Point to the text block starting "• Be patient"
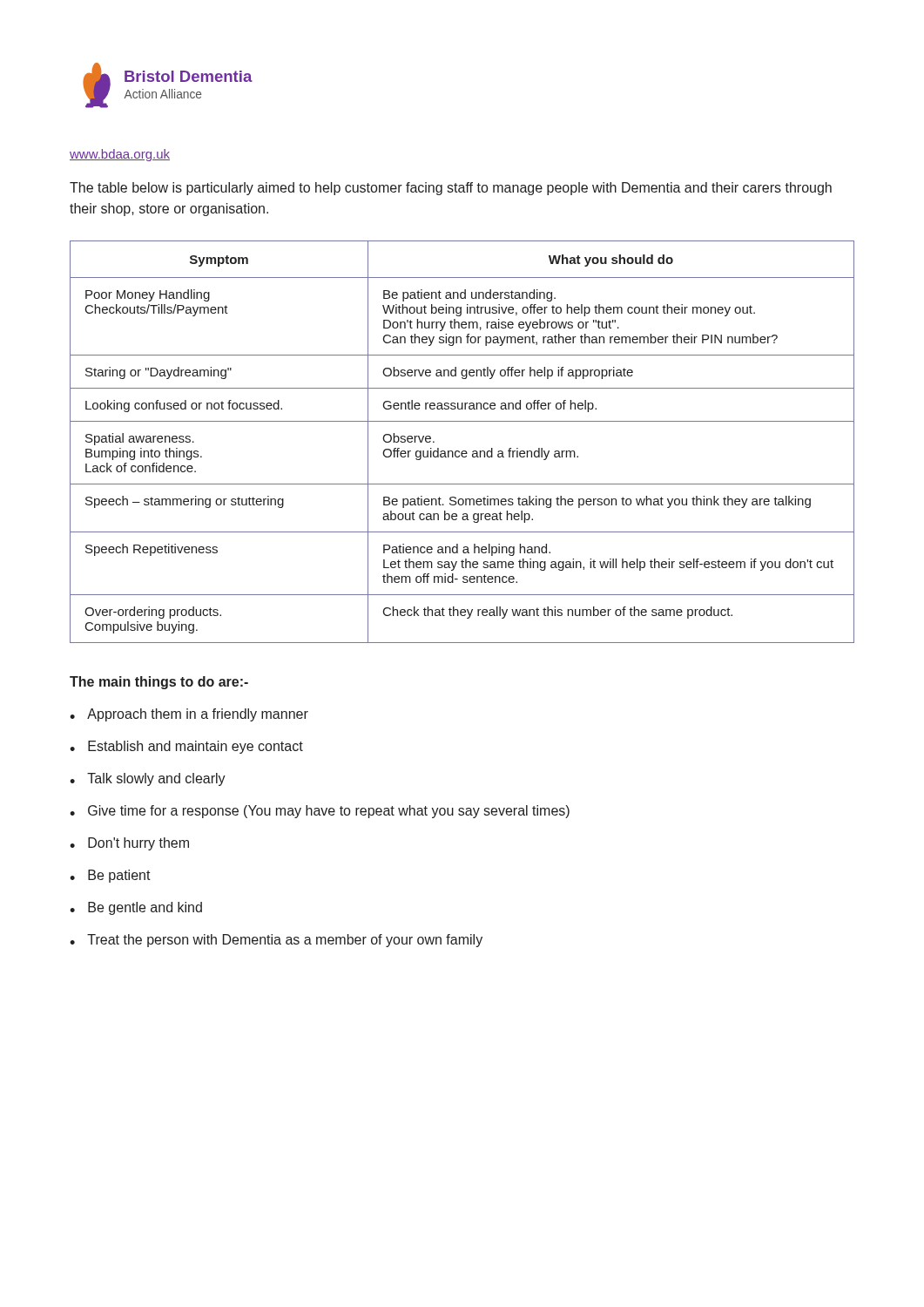Image resolution: width=924 pixels, height=1307 pixels. pyautogui.click(x=110, y=878)
